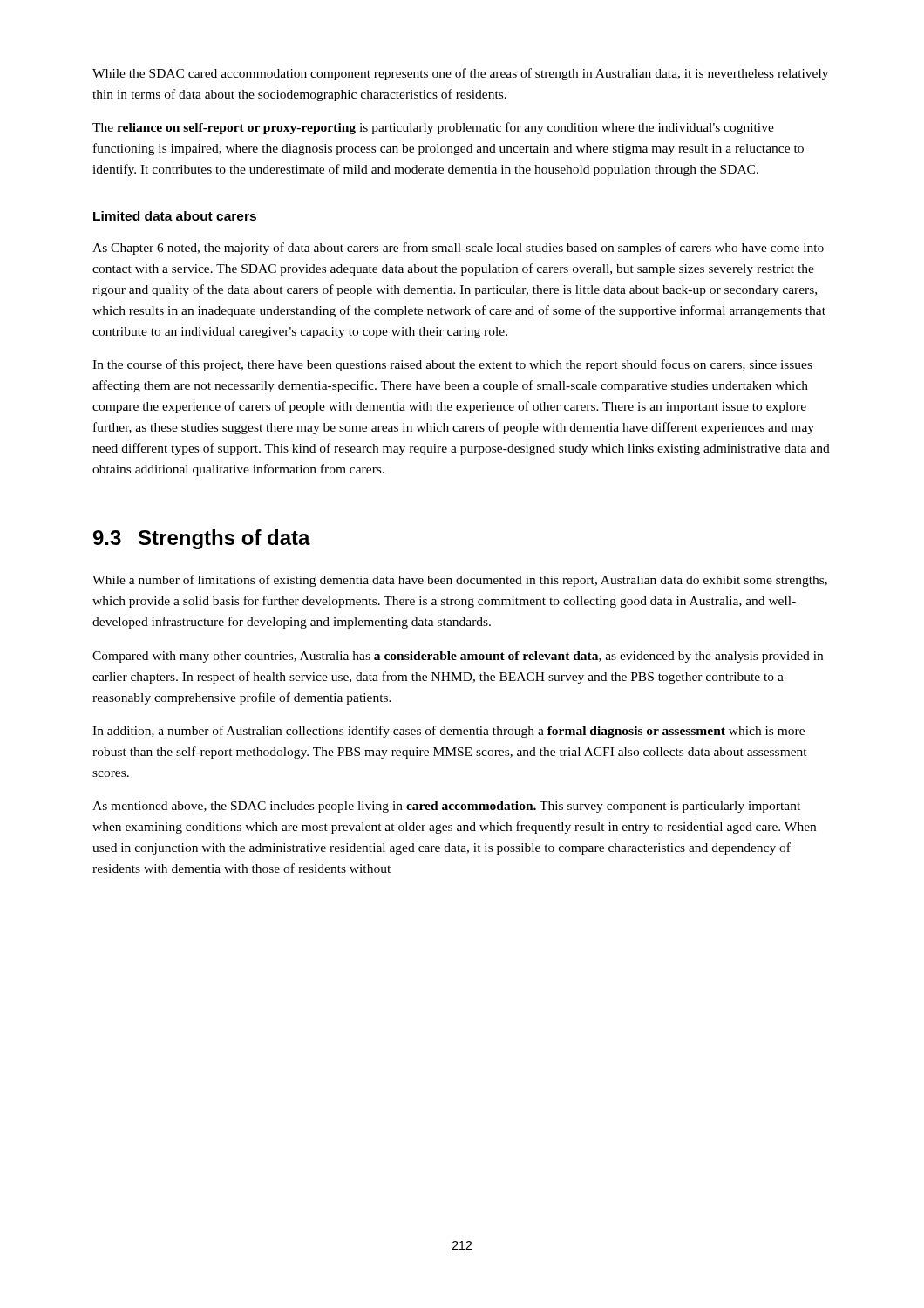Find the text block starting "Compared with many other"
This screenshot has height=1308, width=924.
pyautogui.click(x=458, y=676)
